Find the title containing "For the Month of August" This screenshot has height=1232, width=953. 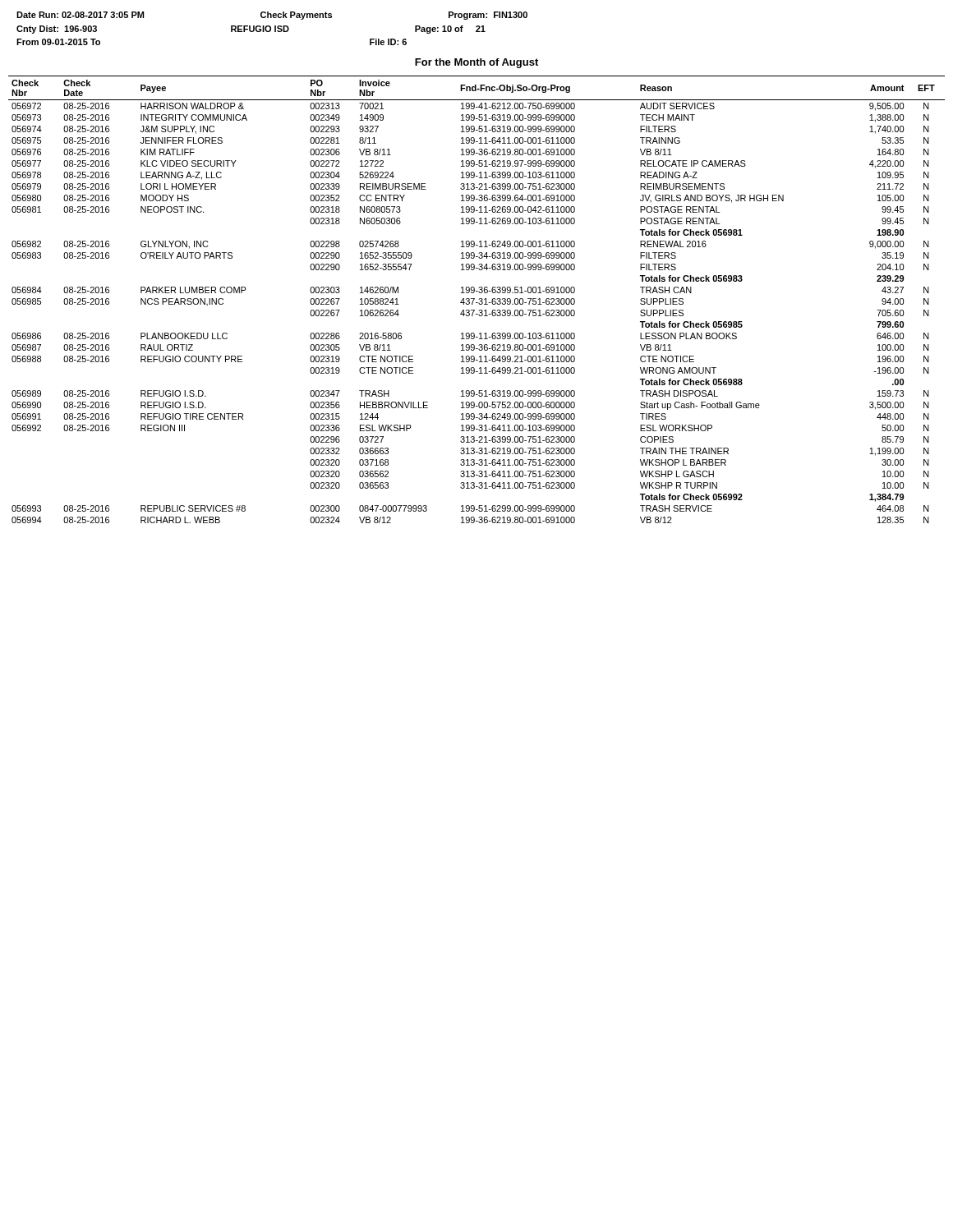(x=476, y=62)
